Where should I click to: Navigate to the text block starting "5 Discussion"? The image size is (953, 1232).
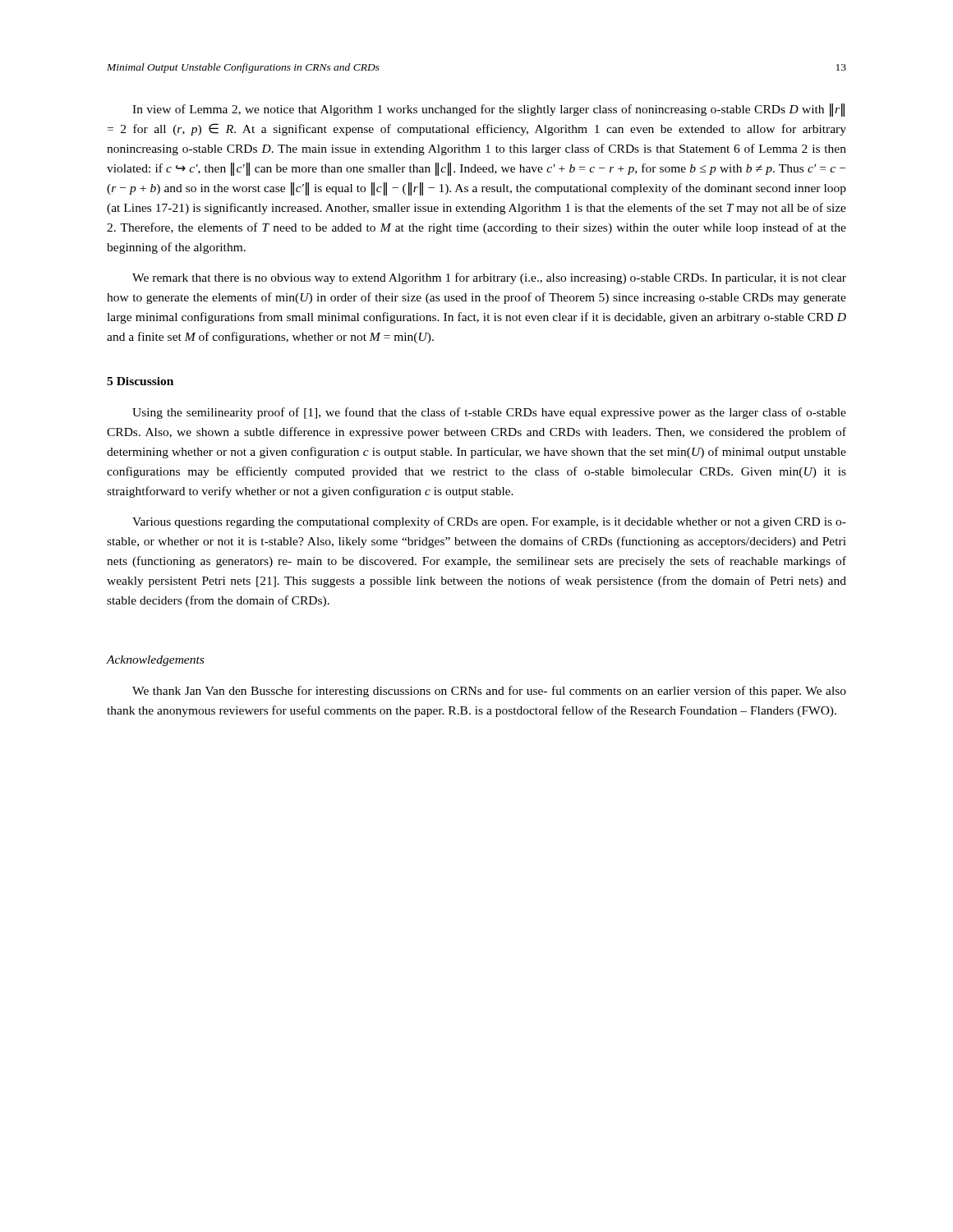tap(140, 381)
